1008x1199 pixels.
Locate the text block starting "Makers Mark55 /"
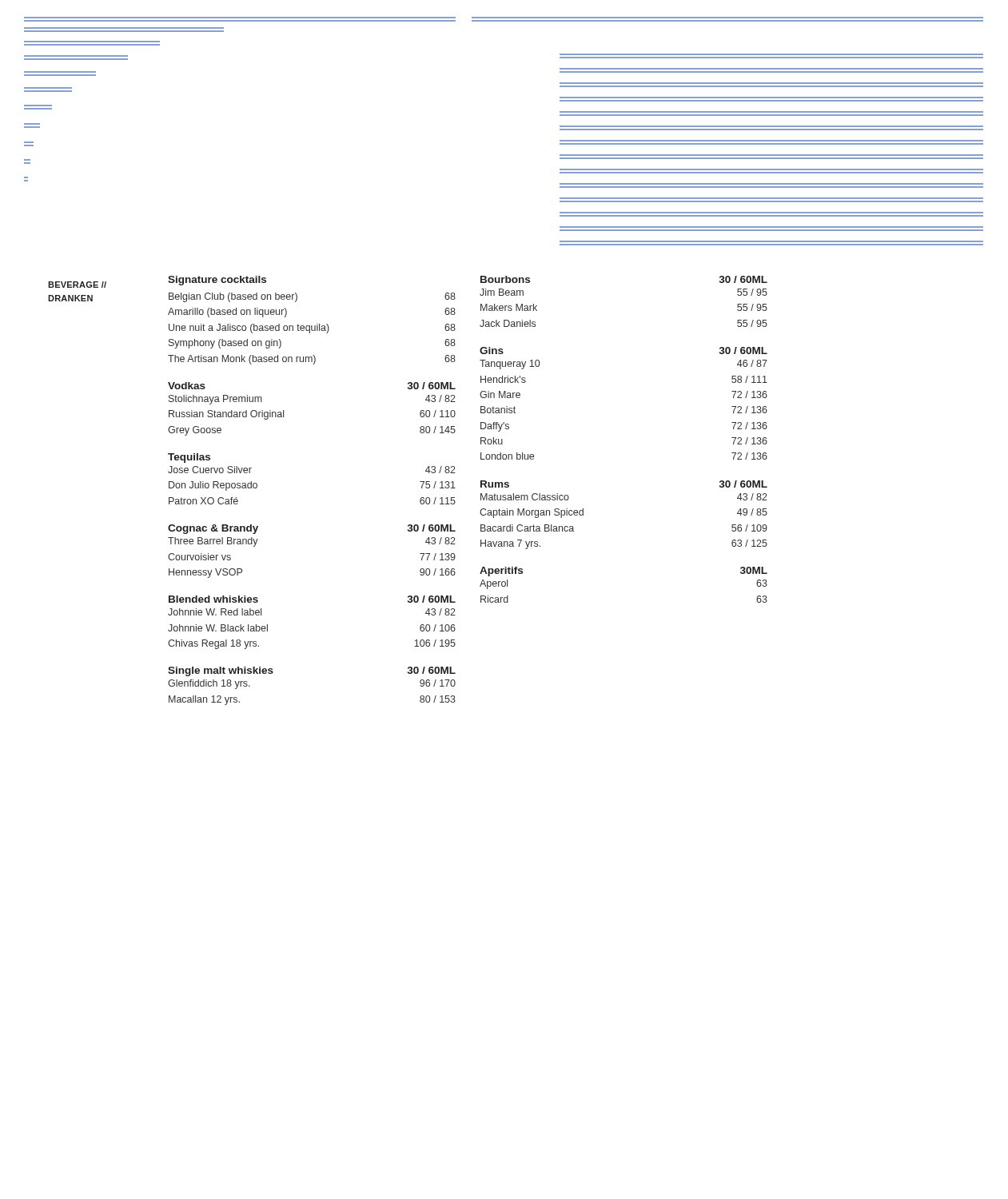[508, 307]
